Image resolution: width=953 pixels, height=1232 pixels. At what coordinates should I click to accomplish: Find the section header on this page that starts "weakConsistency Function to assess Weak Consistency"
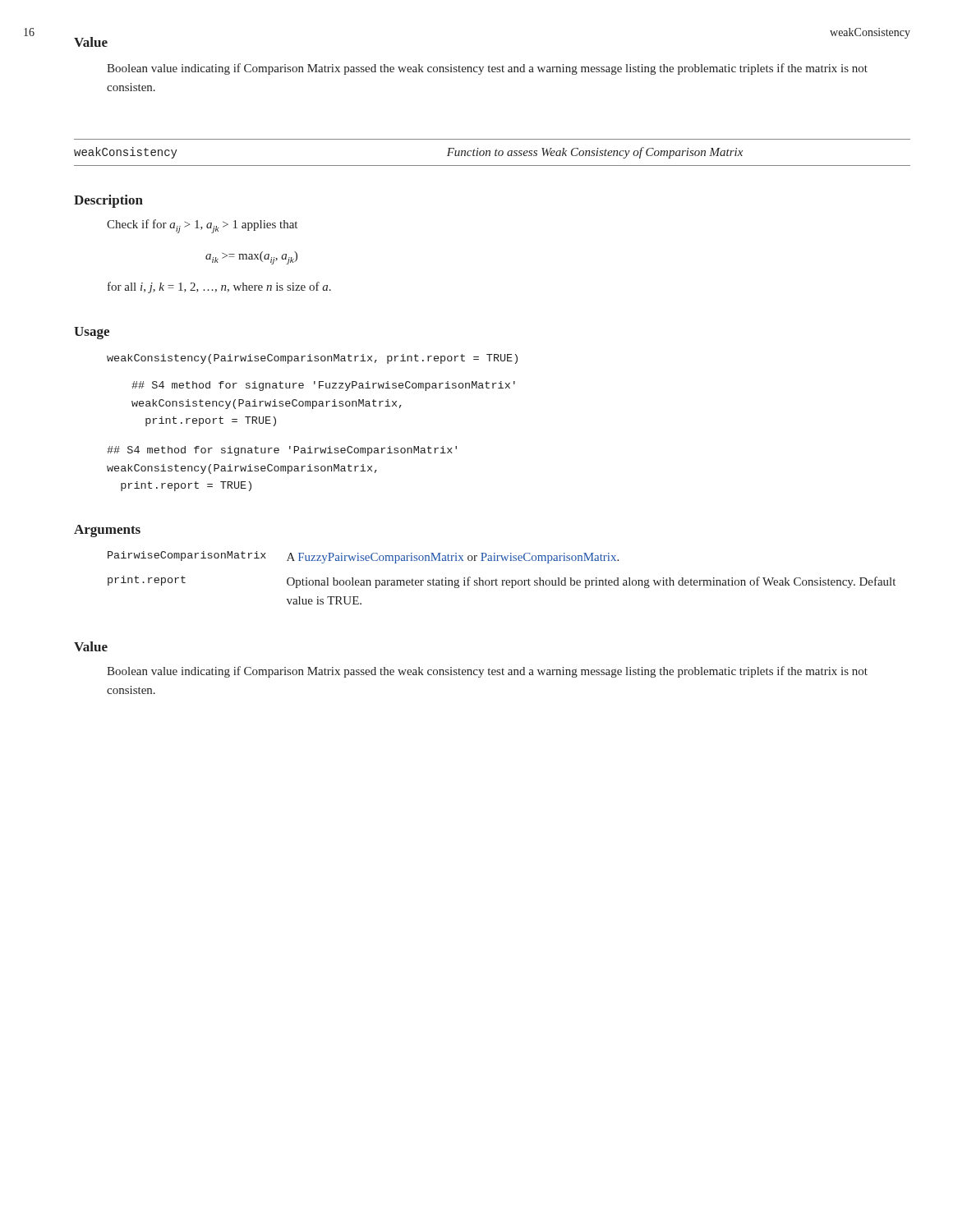(492, 152)
